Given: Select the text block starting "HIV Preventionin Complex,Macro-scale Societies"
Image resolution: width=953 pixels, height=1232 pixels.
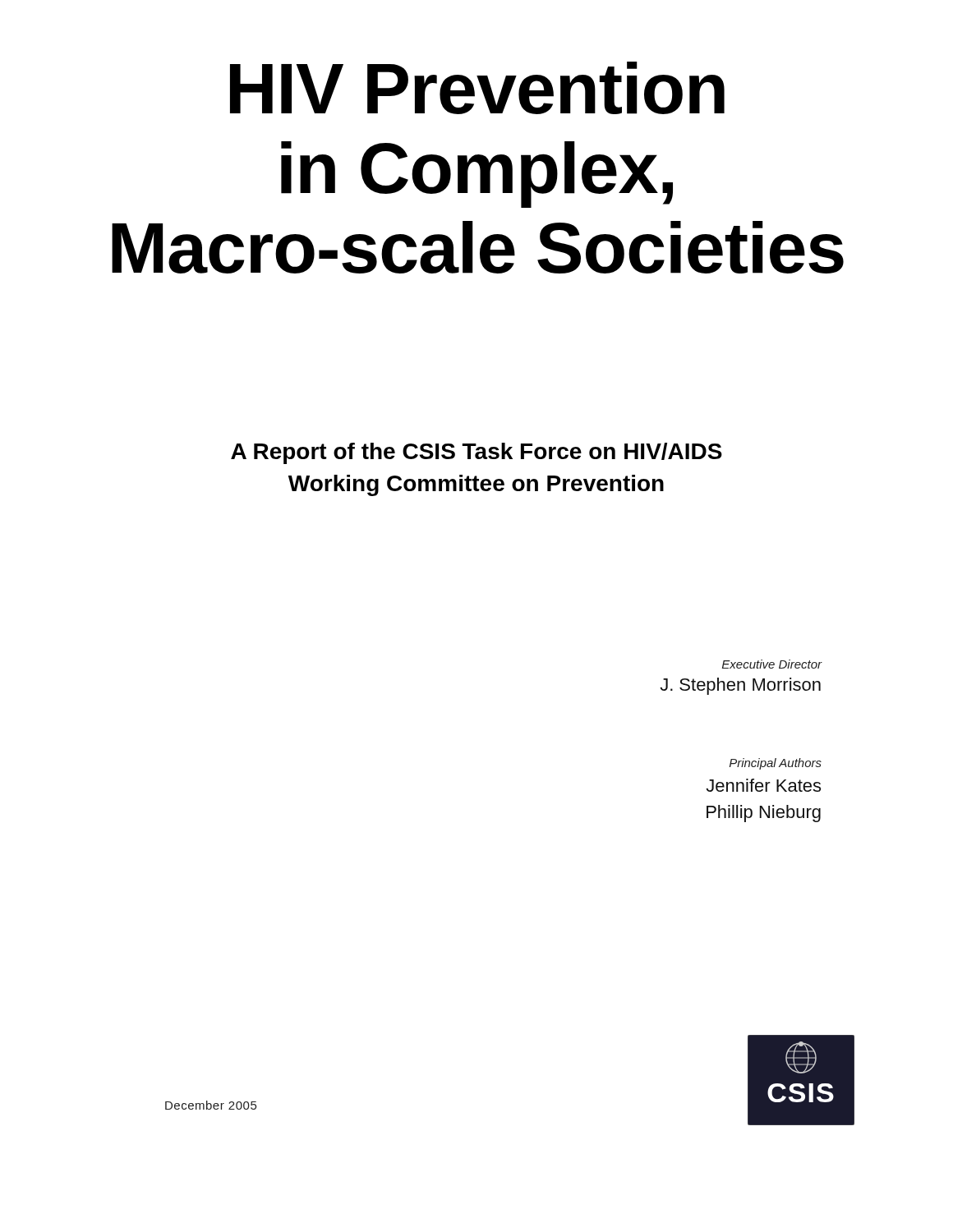Looking at the screenshot, I should 476,169.
